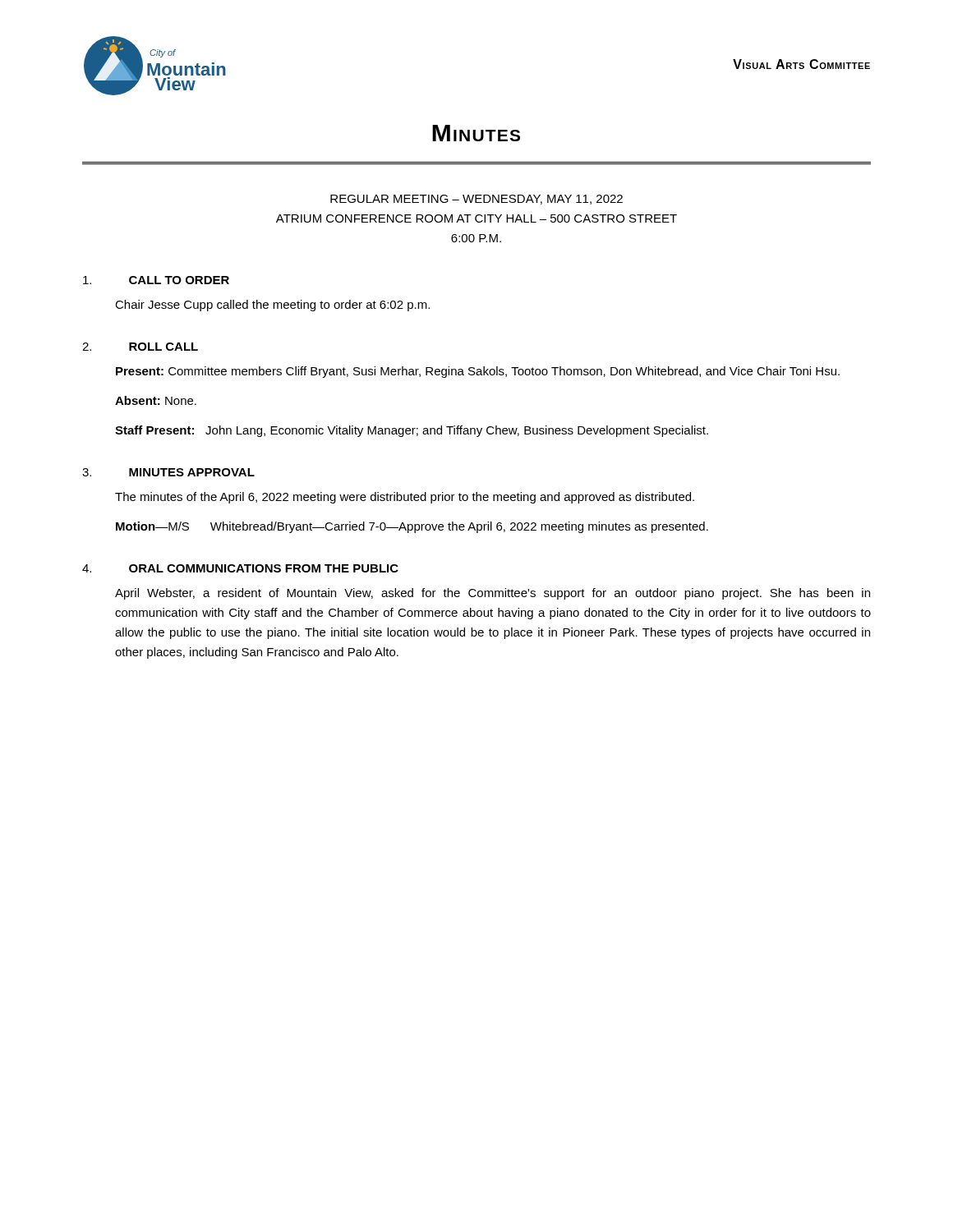
Task: Click on the text block with the text "Chair Jesse Cupp called the meeting to"
Action: pyautogui.click(x=273, y=304)
